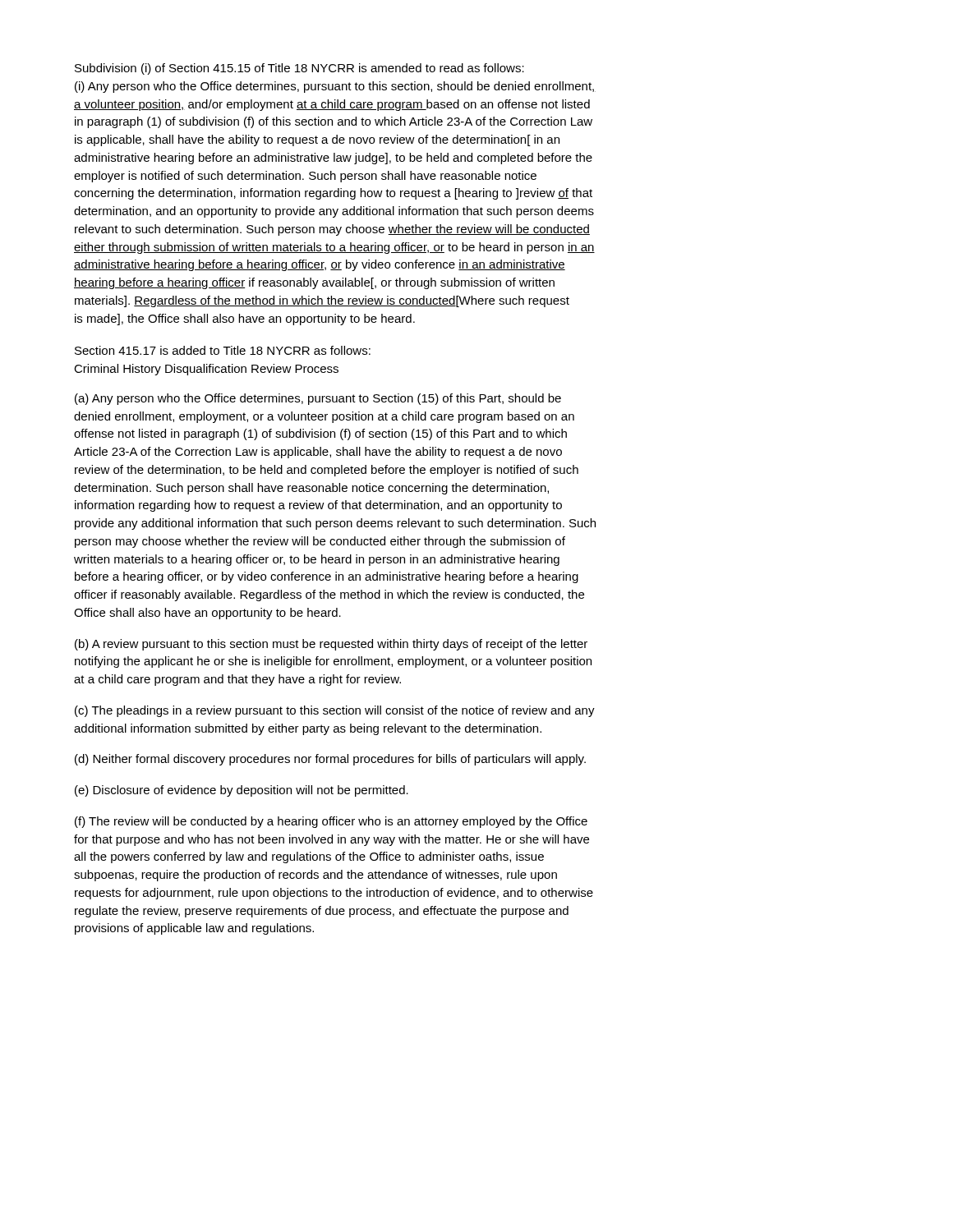
Task: Find the text block containing "(e) Disclosure of evidence by deposition will"
Action: 241,790
